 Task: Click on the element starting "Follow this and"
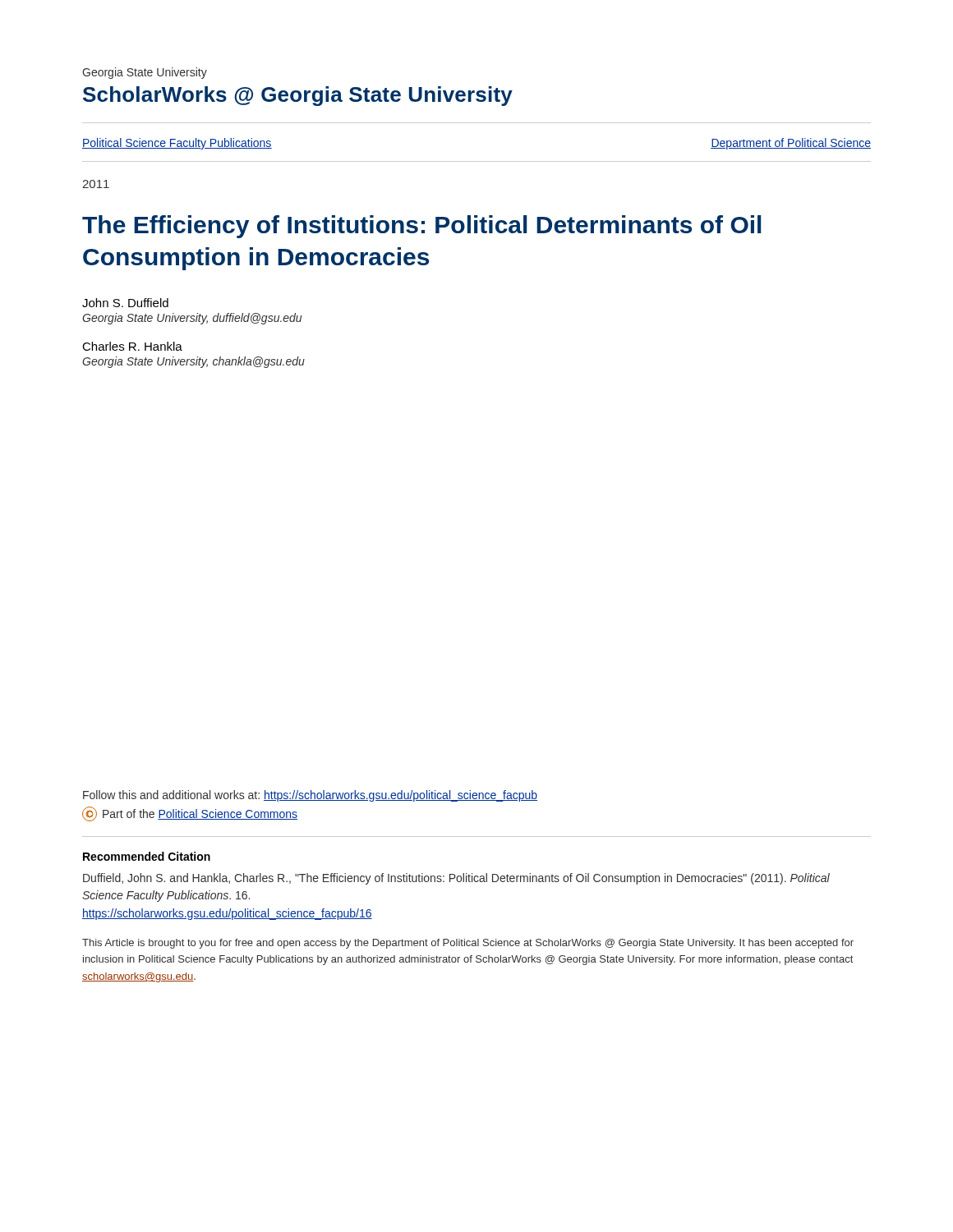(x=310, y=795)
